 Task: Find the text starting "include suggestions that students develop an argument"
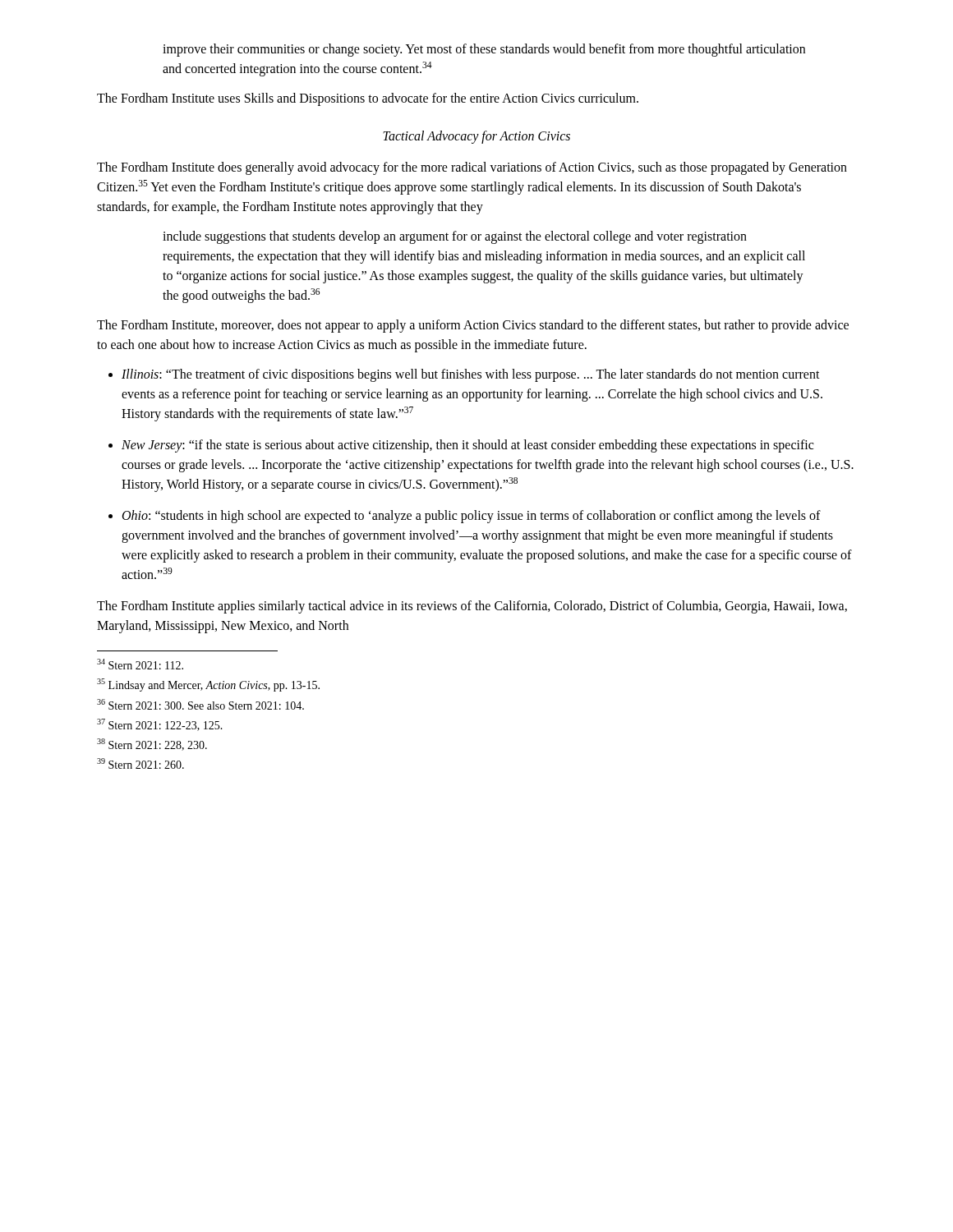(x=485, y=266)
